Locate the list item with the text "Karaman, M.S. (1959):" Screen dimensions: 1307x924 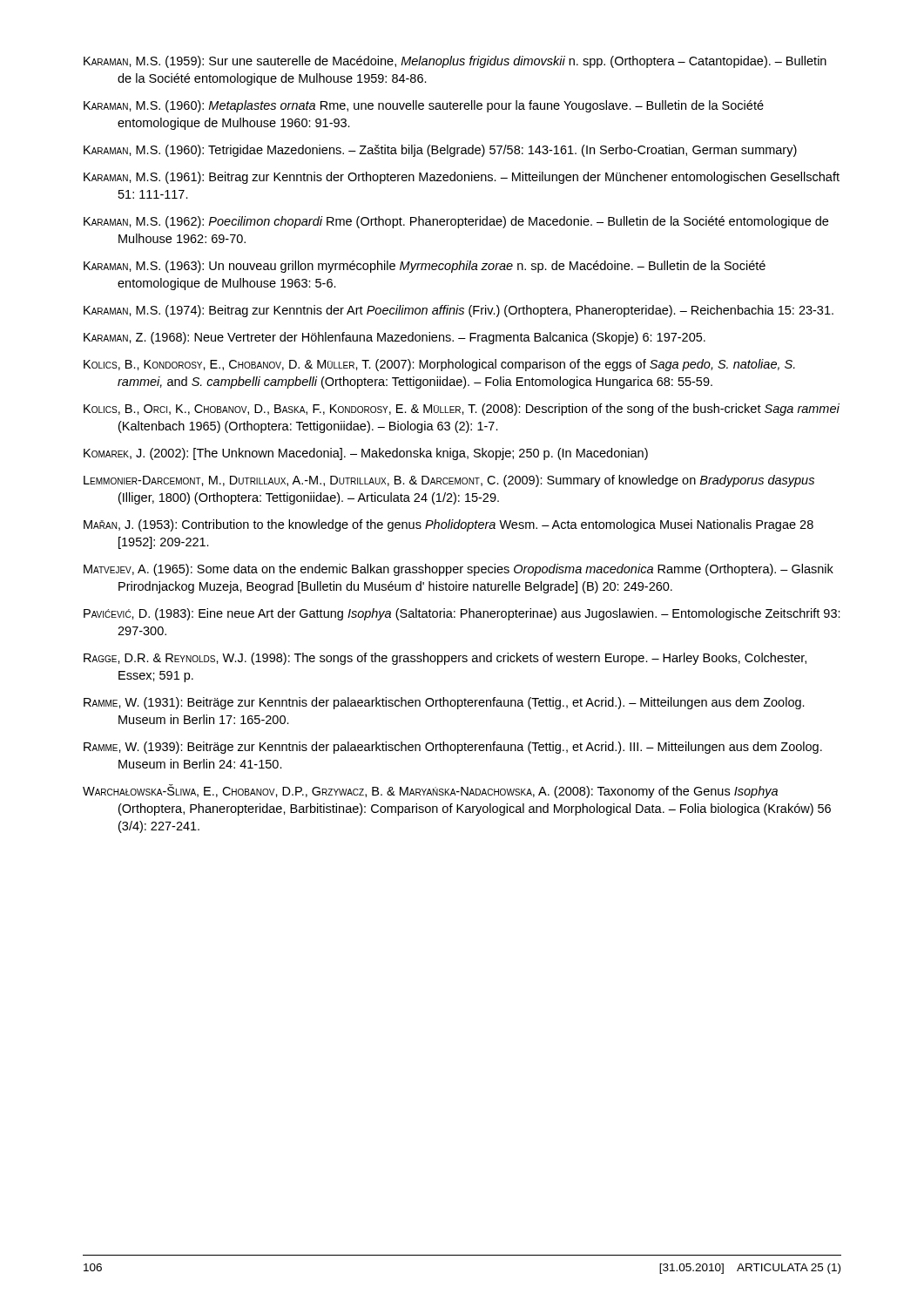pos(455,70)
